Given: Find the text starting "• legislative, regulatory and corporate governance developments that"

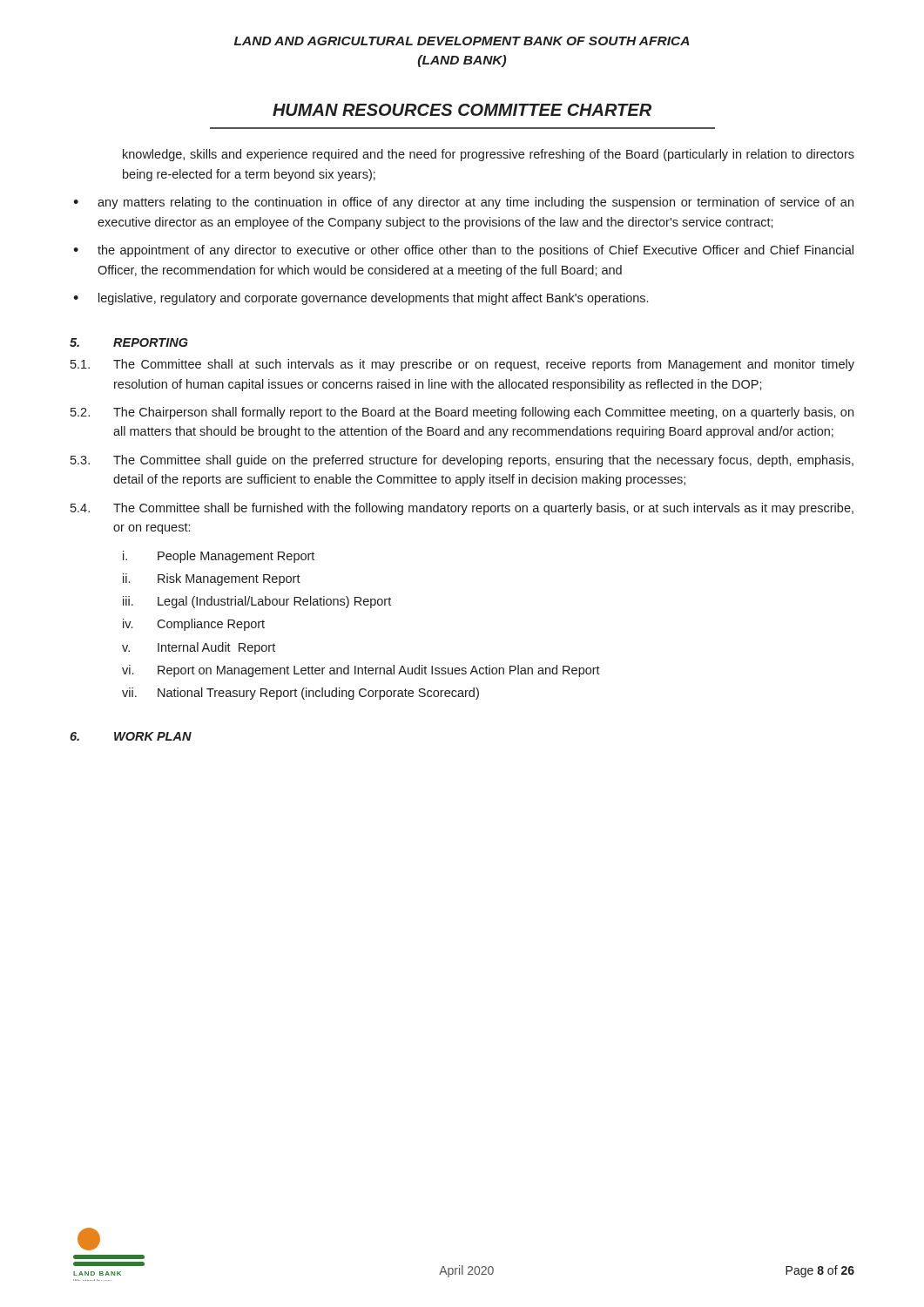Looking at the screenshot, I should coord(462,300).
